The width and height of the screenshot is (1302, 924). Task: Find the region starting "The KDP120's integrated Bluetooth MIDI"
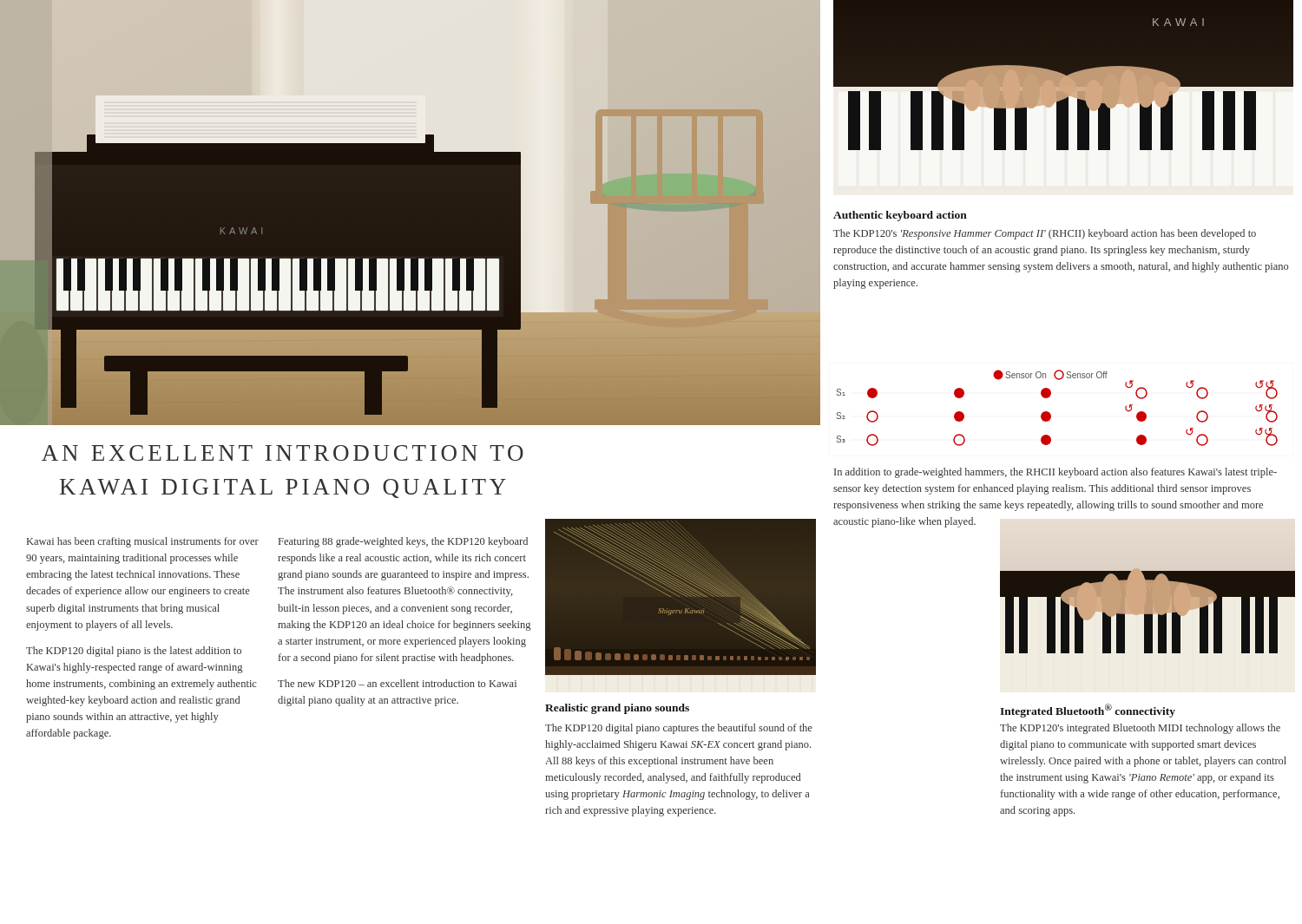1148,770
